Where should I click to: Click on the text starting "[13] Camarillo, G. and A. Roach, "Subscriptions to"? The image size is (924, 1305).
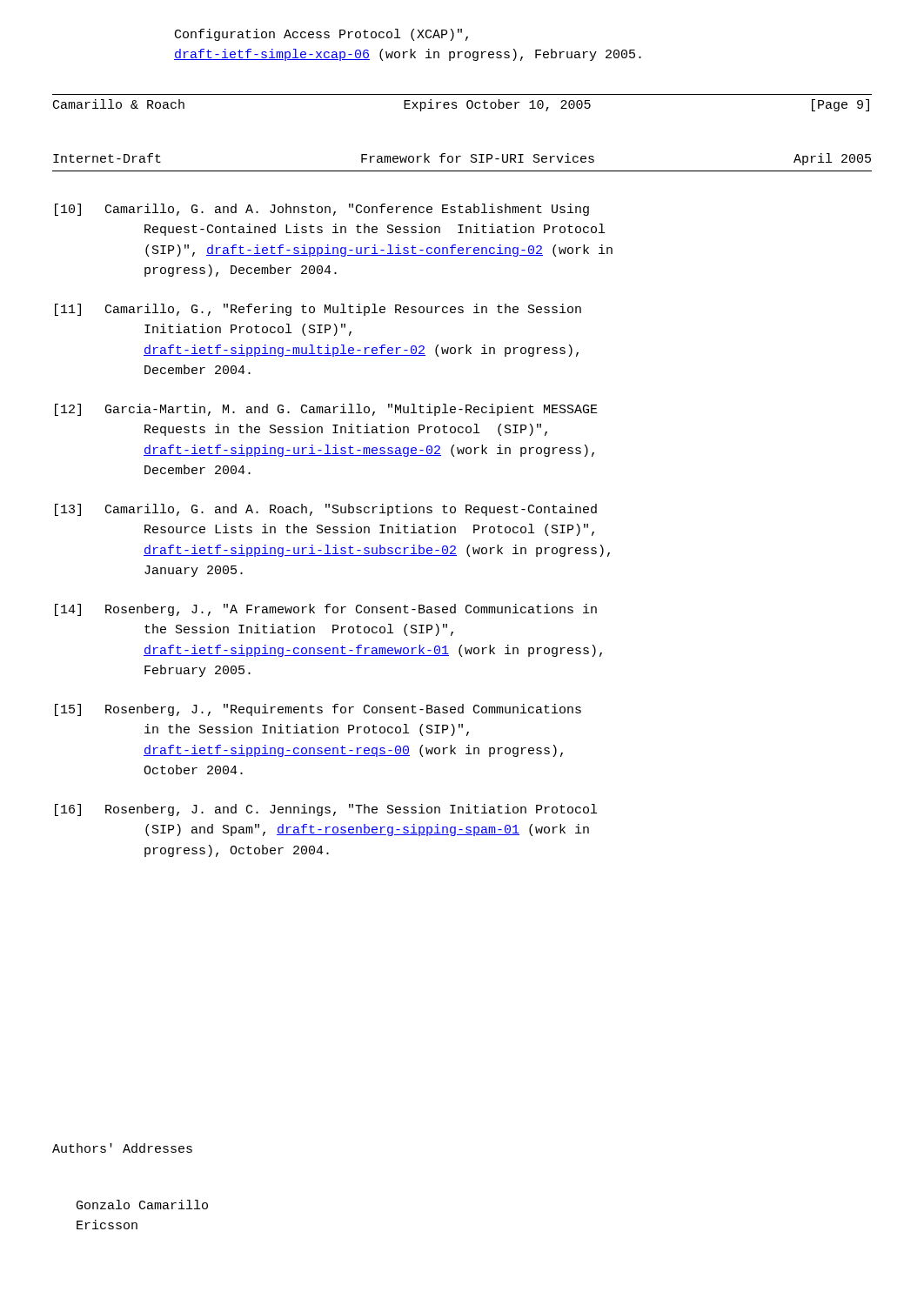pyautogui.click(x=462, y=541)
